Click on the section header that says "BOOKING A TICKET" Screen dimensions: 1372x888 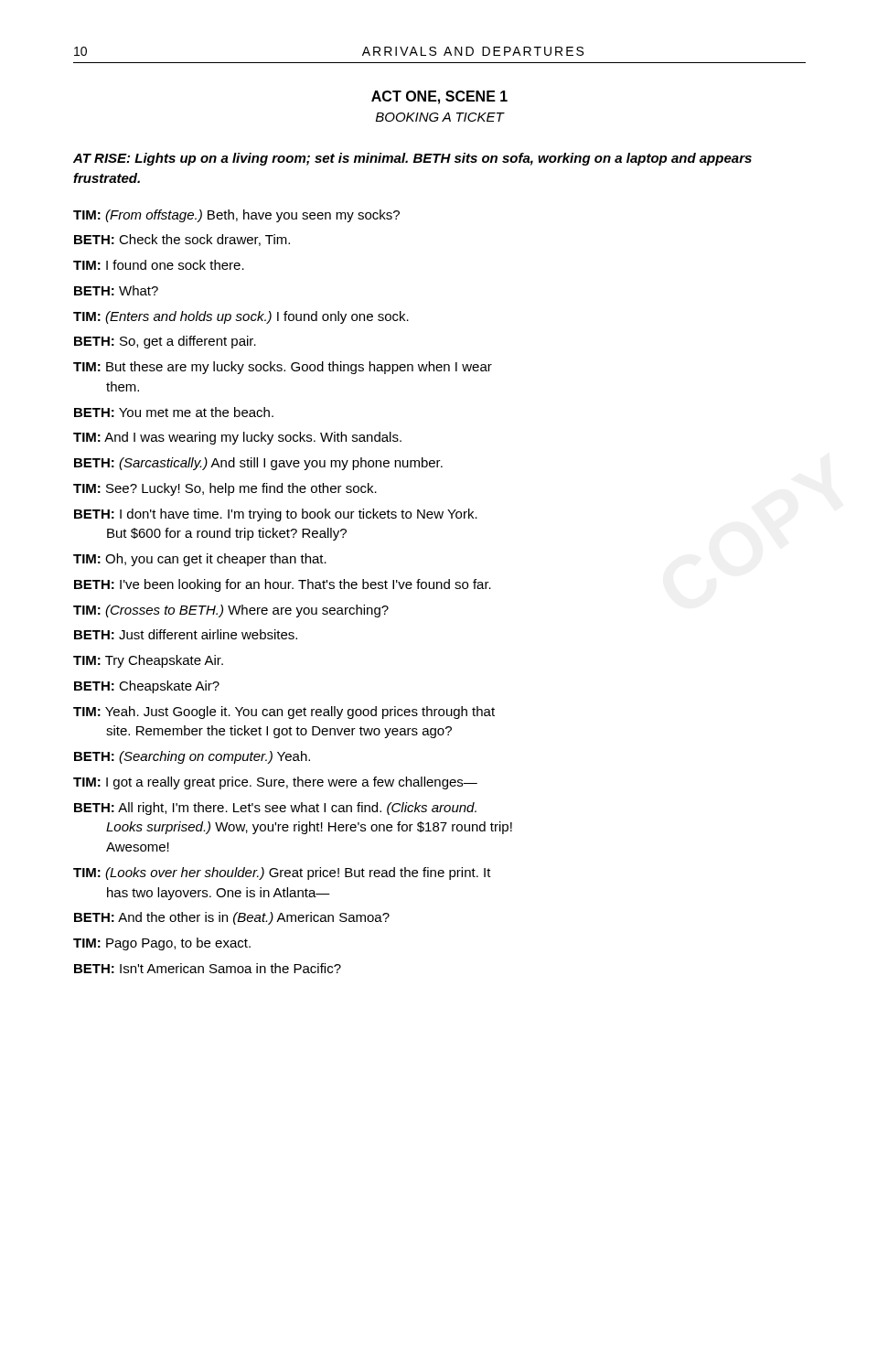pyautogui.click(x=439, y=117)
